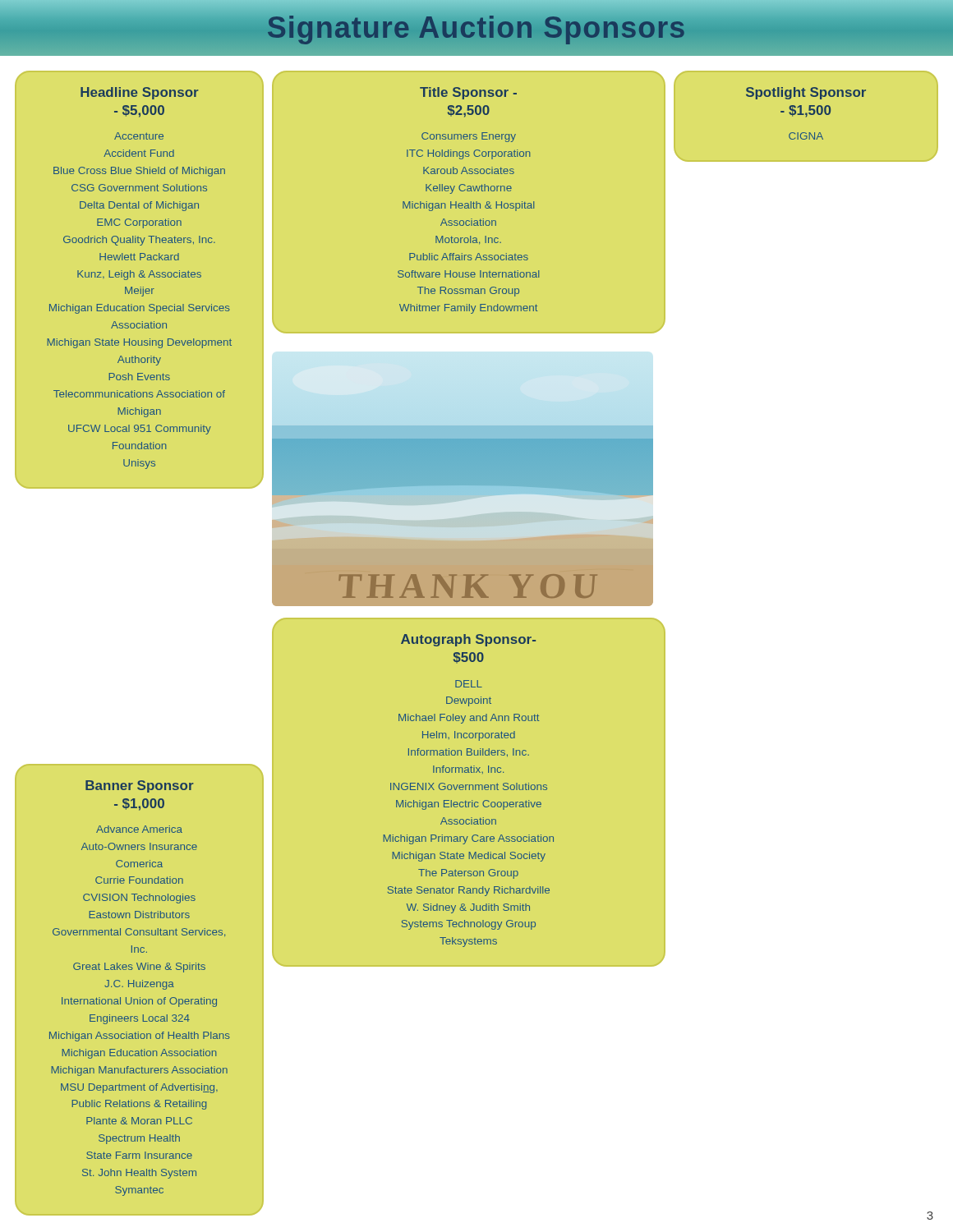Point to the block starting "Banner Sponsor - $1,000 Advance America"
The width and height of the screenshot is (953, 1232).
(x=139, y=988)
